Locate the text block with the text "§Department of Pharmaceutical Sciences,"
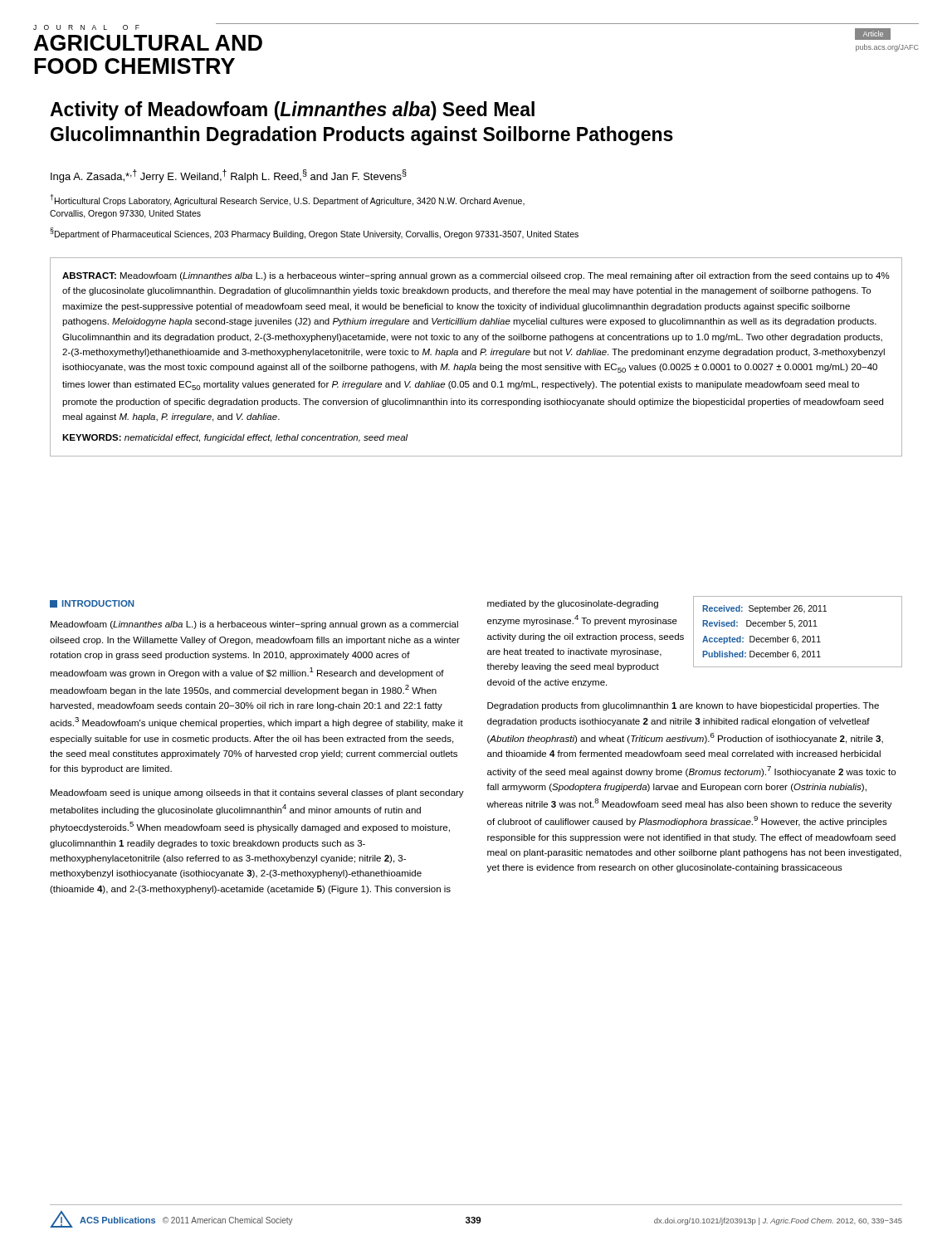 tap(314, 233)
